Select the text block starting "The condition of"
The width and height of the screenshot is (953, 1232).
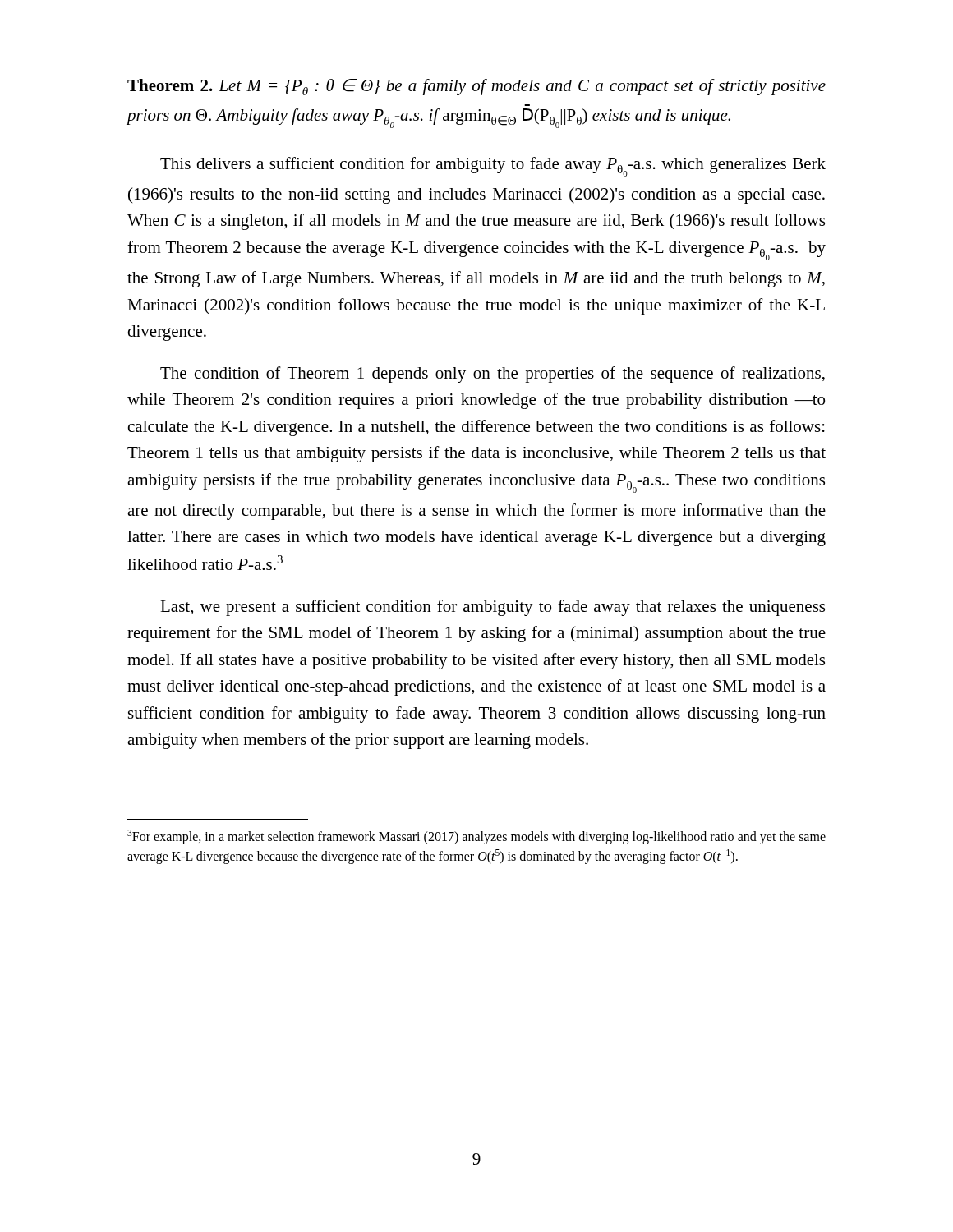(x=476, y=468)
